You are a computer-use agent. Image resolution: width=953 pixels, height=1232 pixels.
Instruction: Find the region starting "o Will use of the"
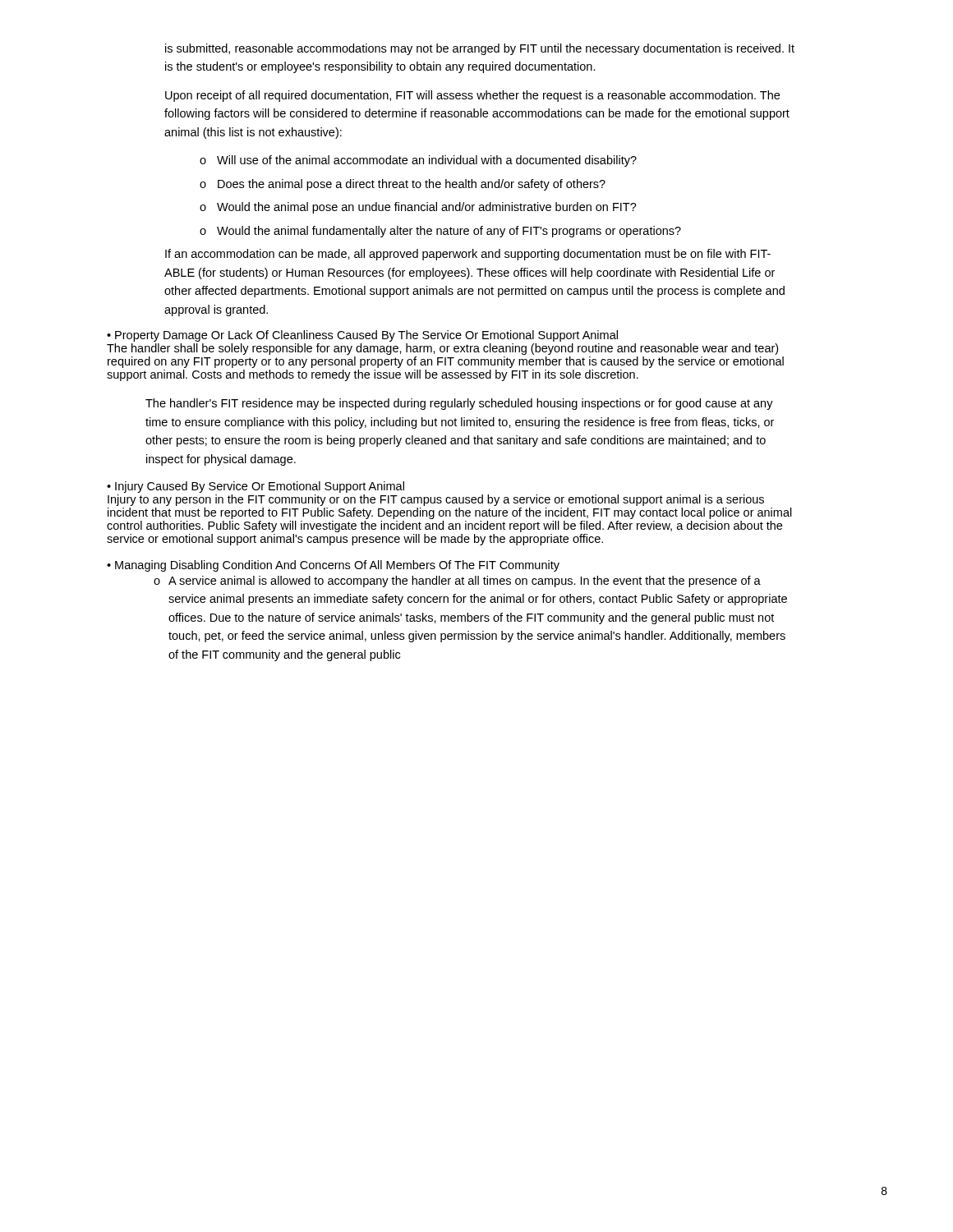point(493,161)
